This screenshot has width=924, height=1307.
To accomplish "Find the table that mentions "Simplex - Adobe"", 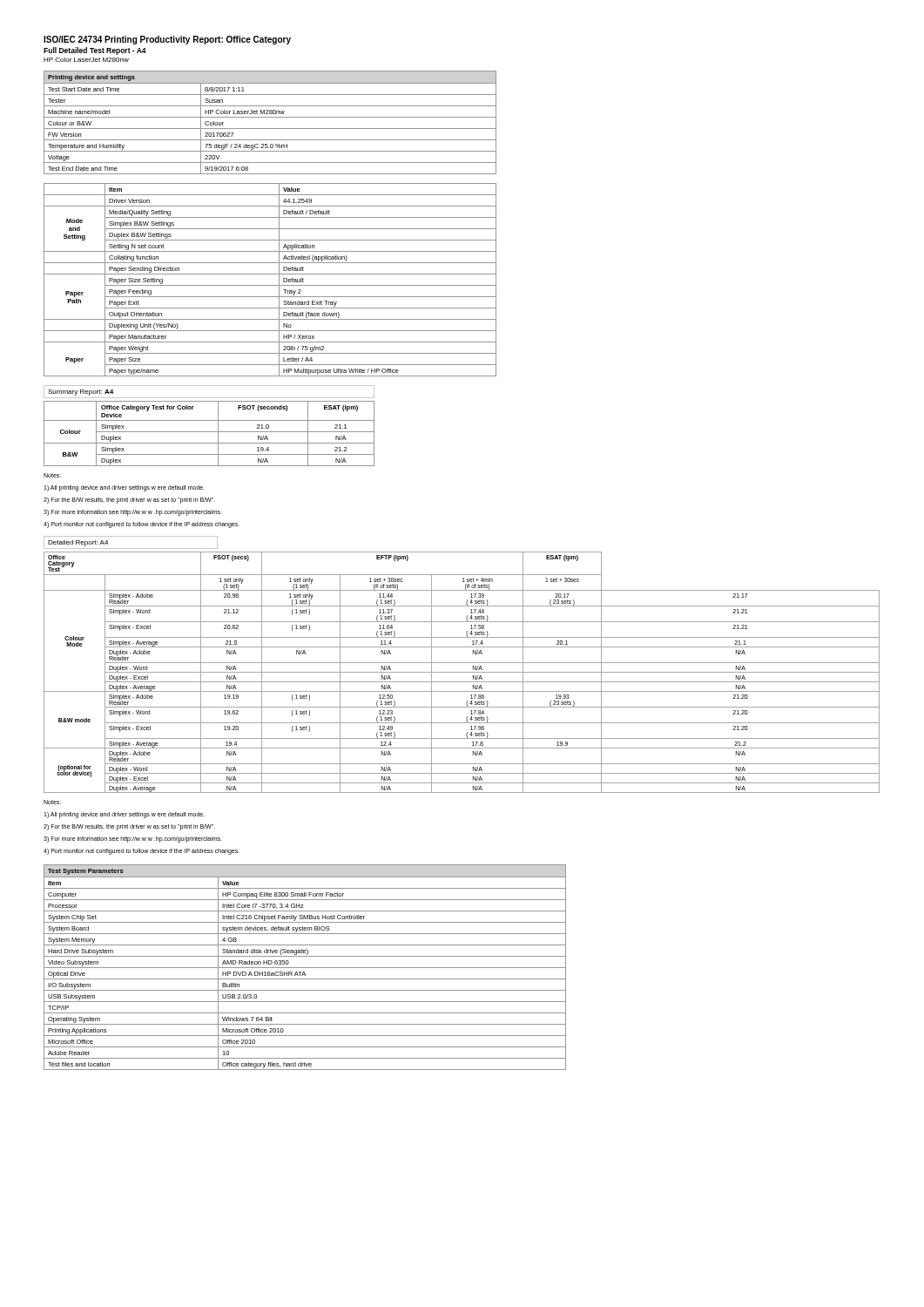I will tap(462, 672).
